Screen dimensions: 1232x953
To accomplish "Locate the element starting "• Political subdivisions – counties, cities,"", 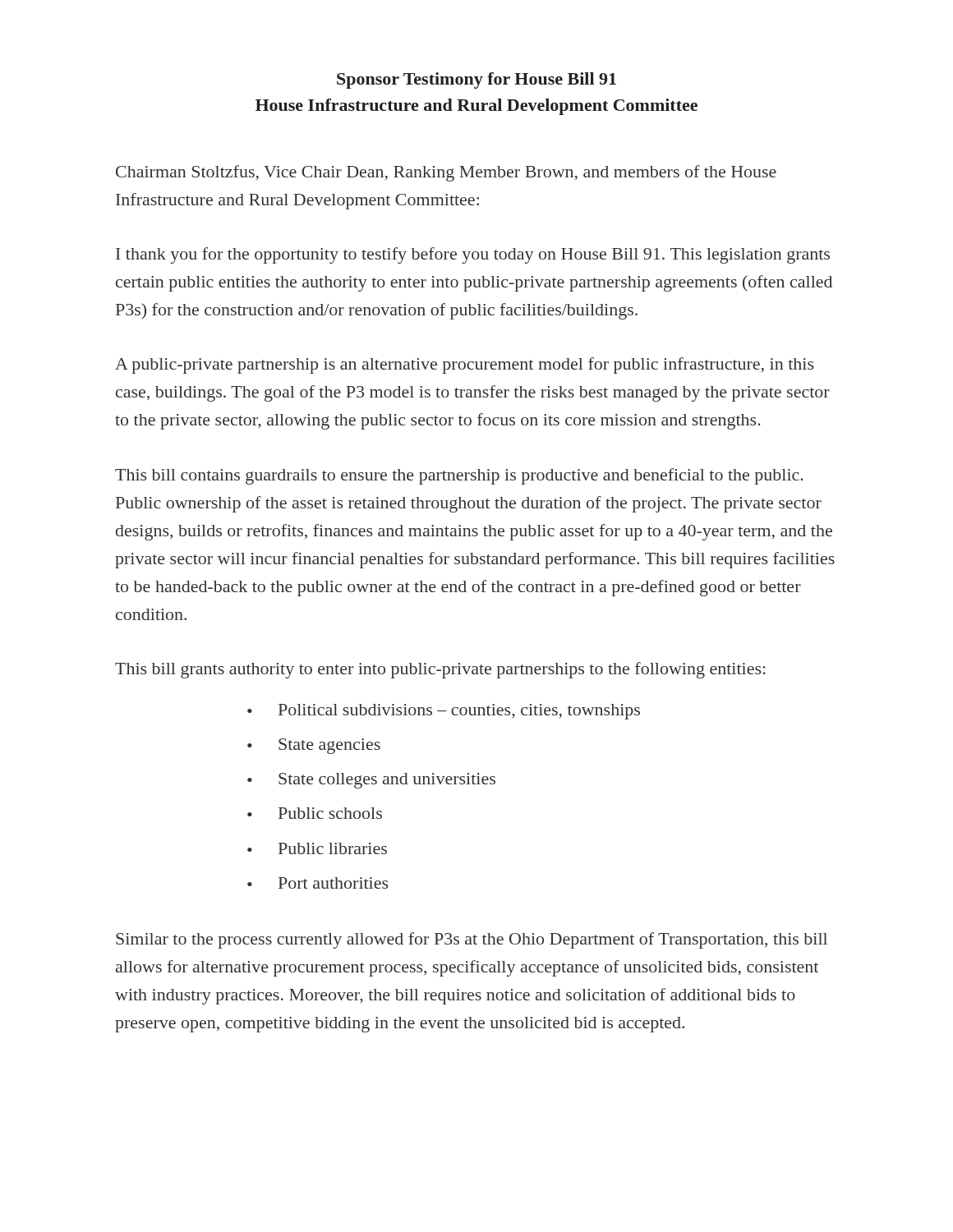I will click(444, 711).
